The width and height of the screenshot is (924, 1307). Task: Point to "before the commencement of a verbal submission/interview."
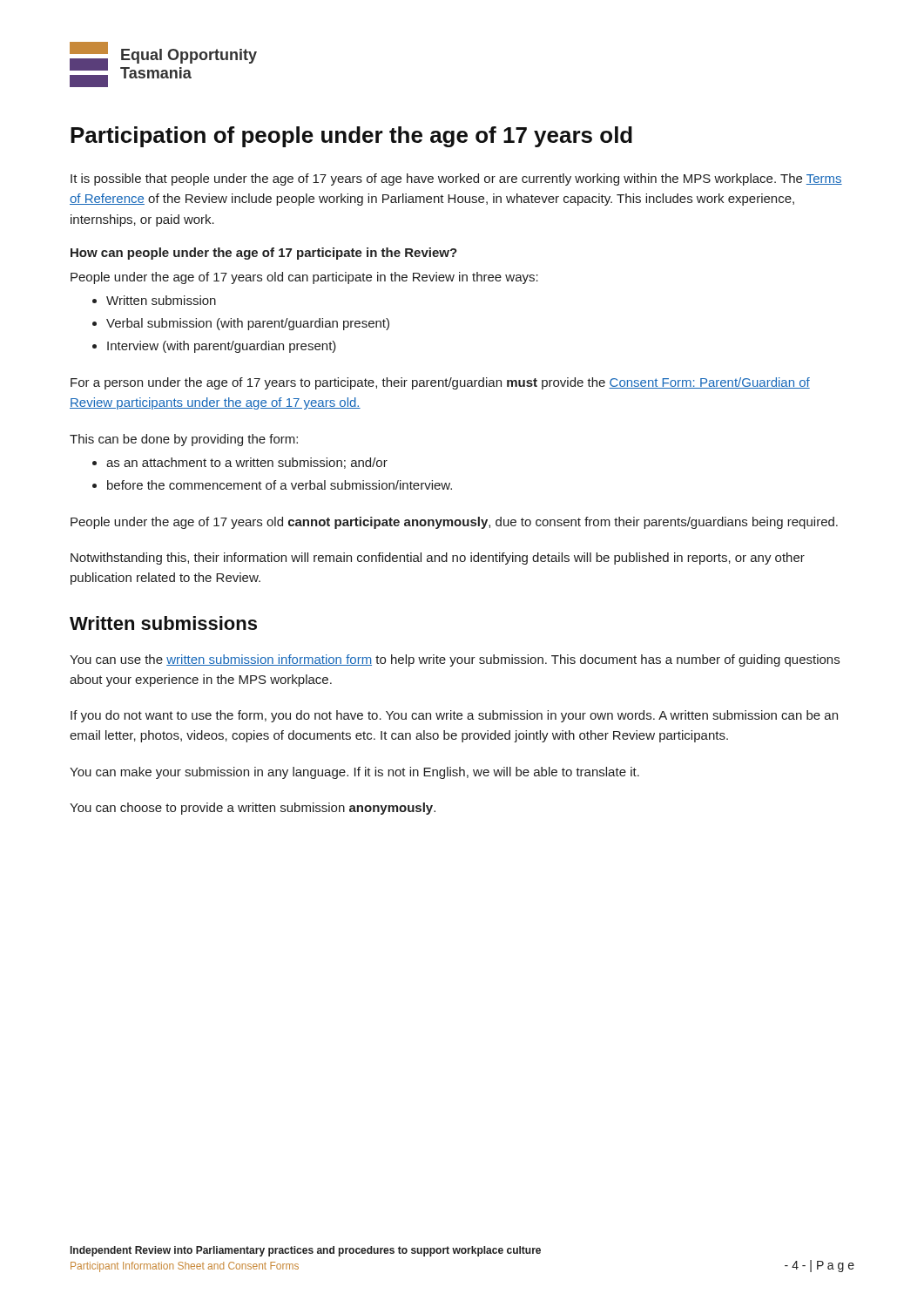(x=280, y=485)
